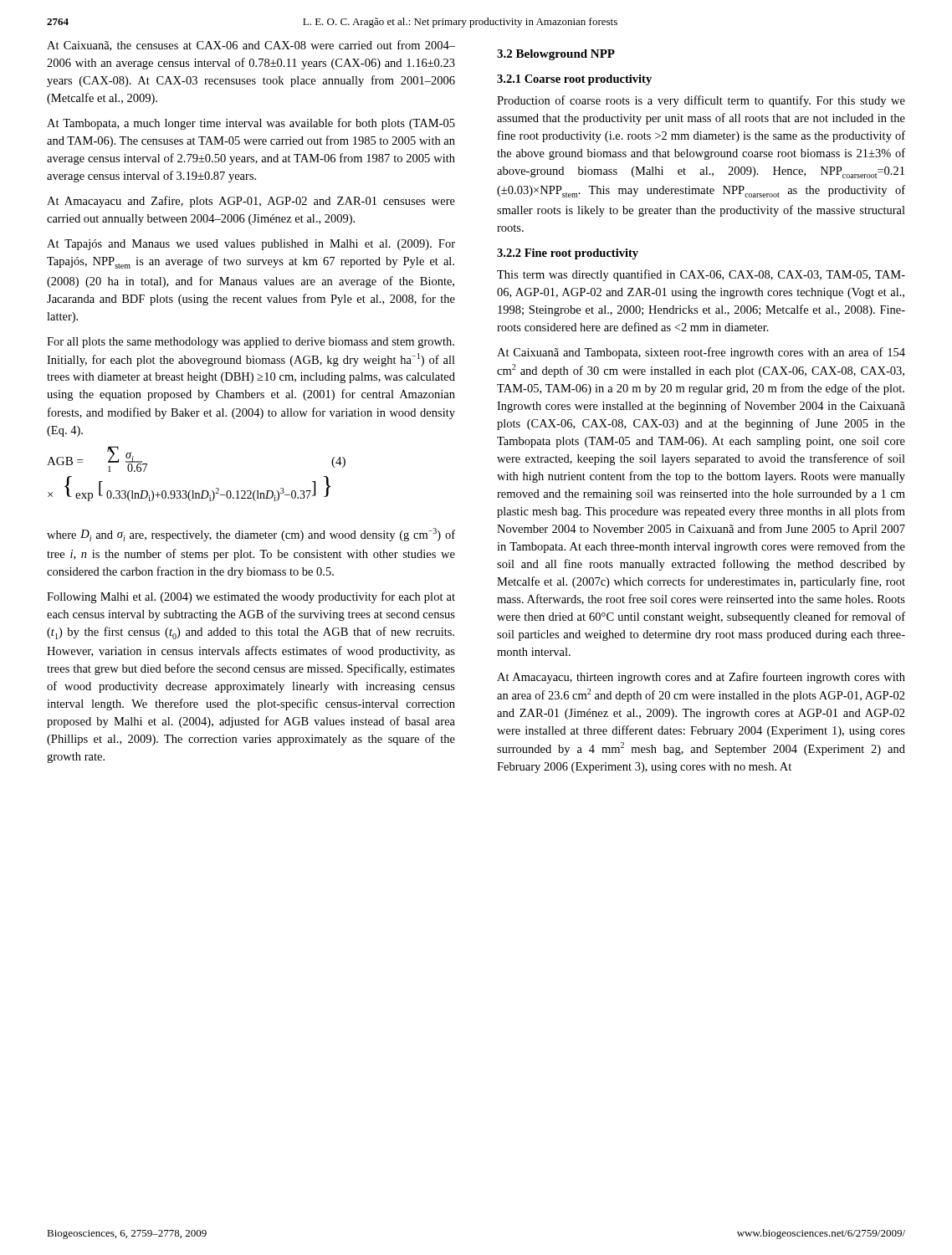Screen dimensions: 1255x952
Task: Locate the block starting "where Di and σi"
Action: [251, 645]
